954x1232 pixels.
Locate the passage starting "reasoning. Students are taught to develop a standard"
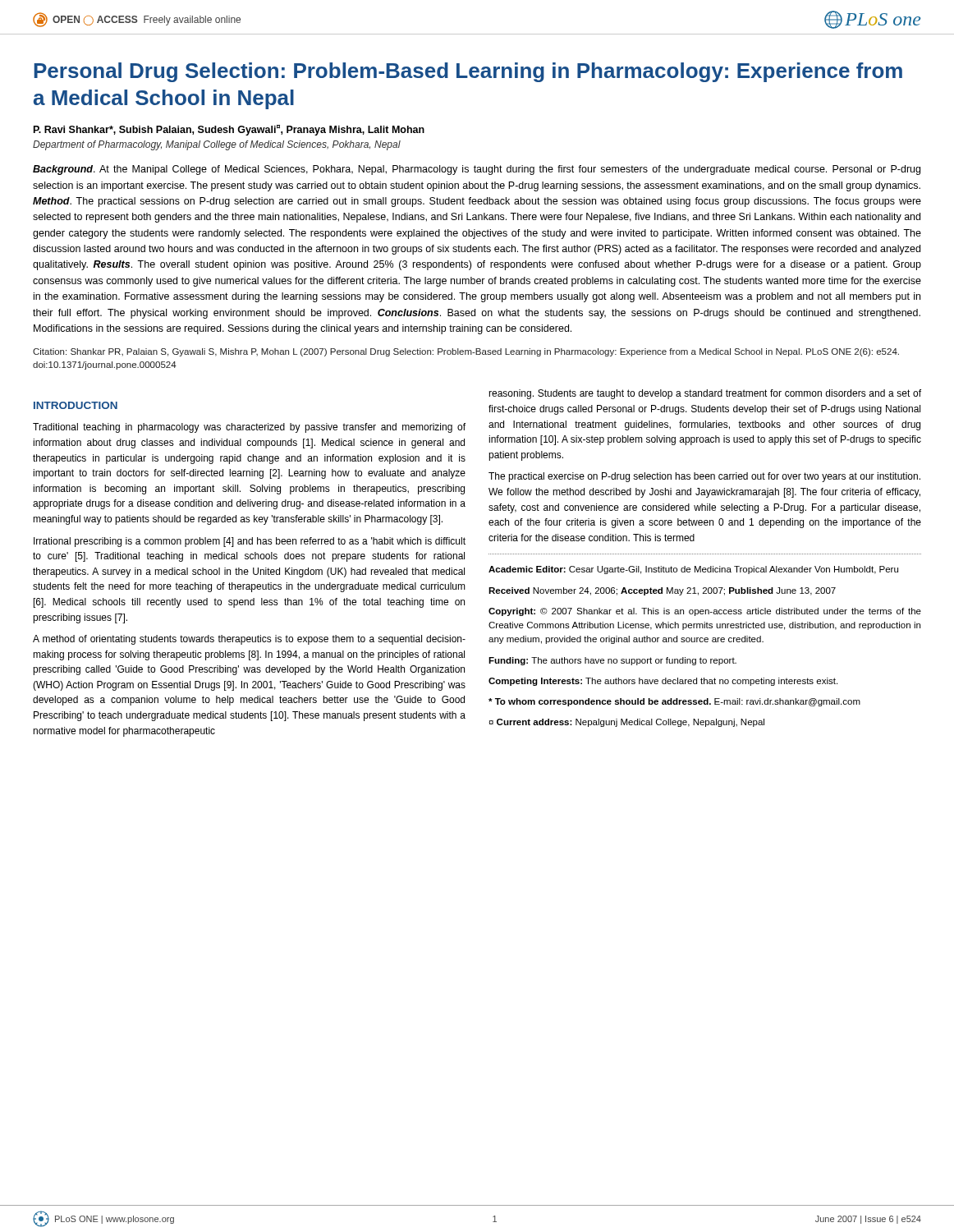click(705, 425)
